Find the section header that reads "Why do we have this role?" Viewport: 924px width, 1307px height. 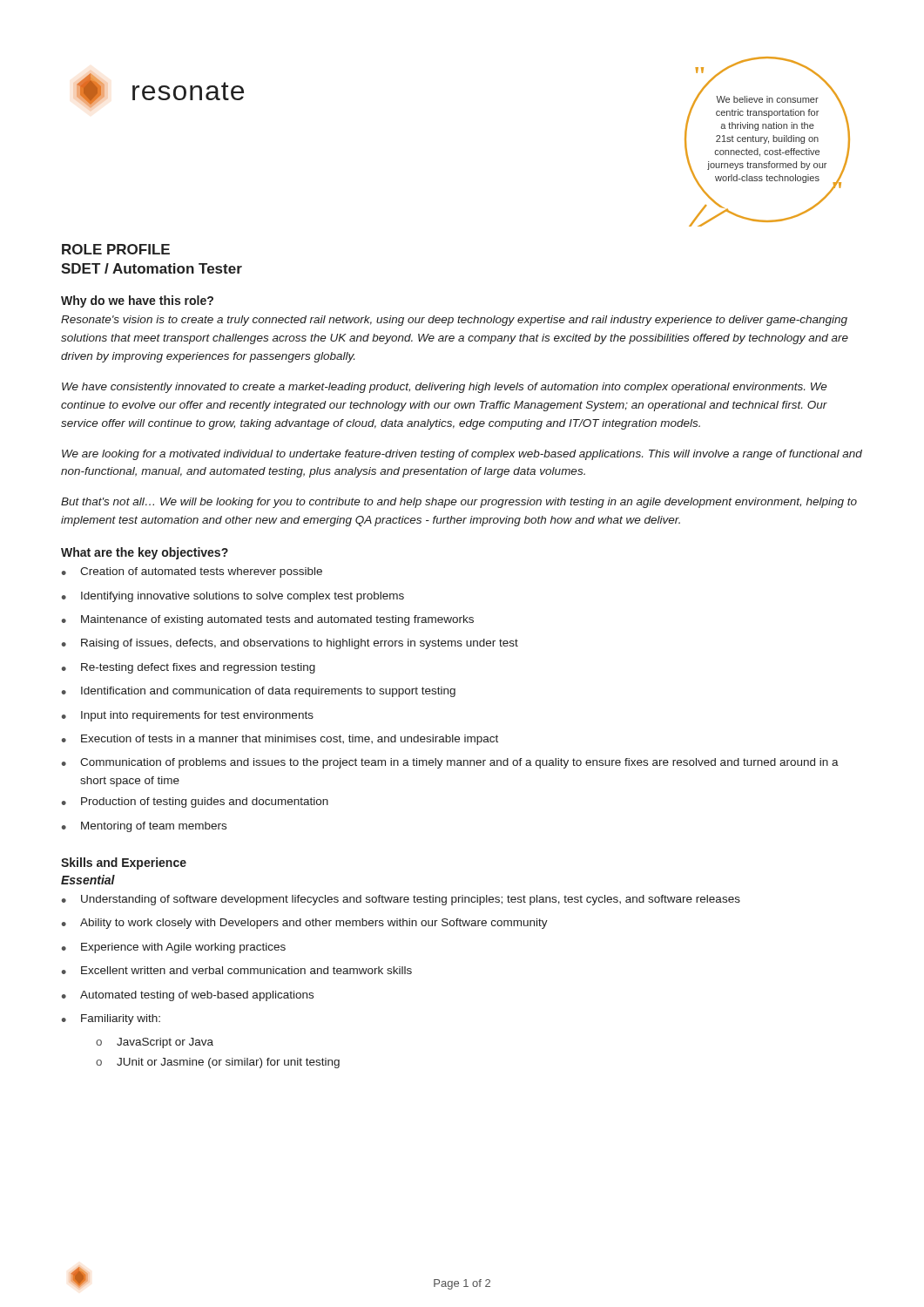coord(138,301)
